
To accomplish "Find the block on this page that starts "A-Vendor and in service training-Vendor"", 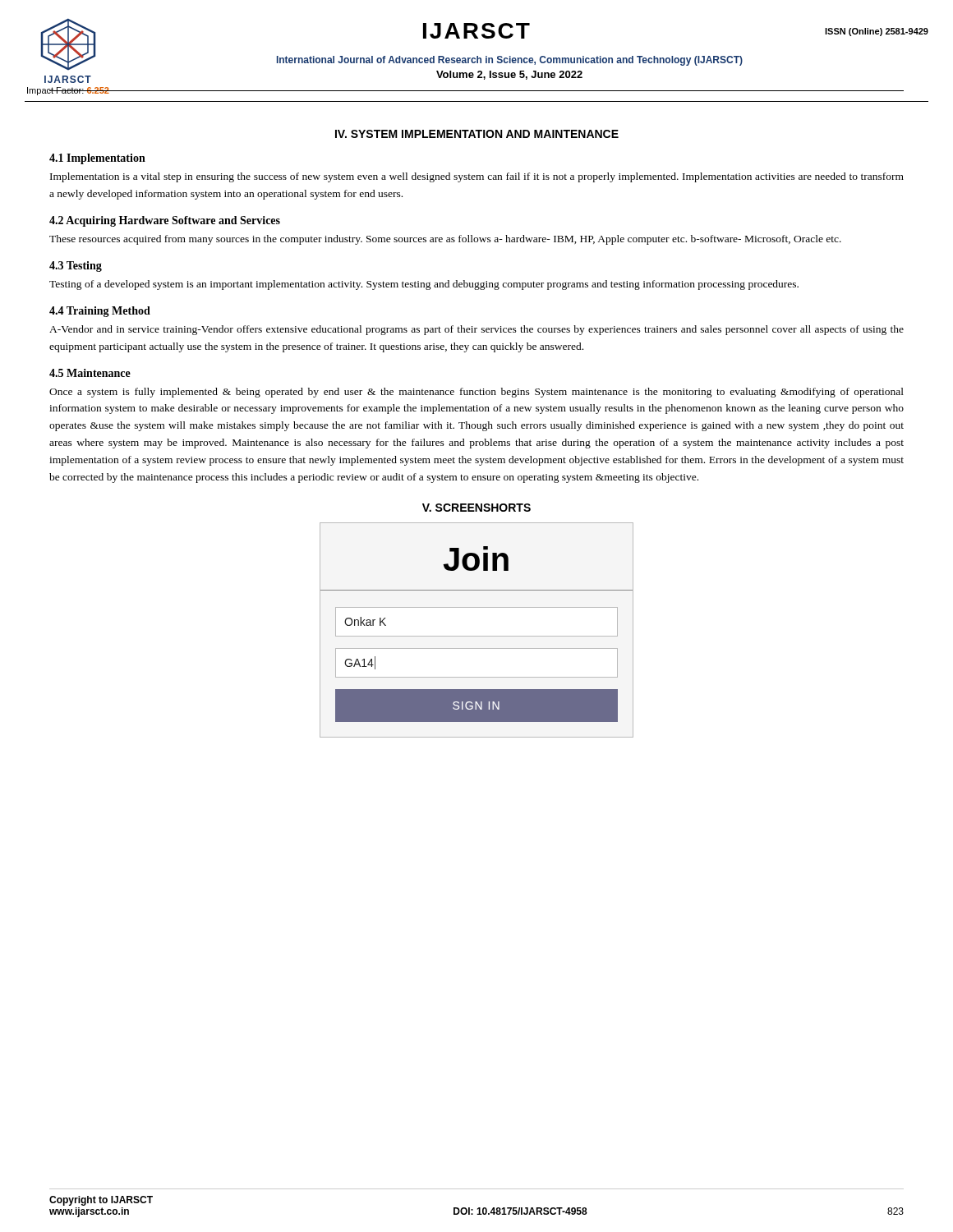I will click(x=476, y=337).
